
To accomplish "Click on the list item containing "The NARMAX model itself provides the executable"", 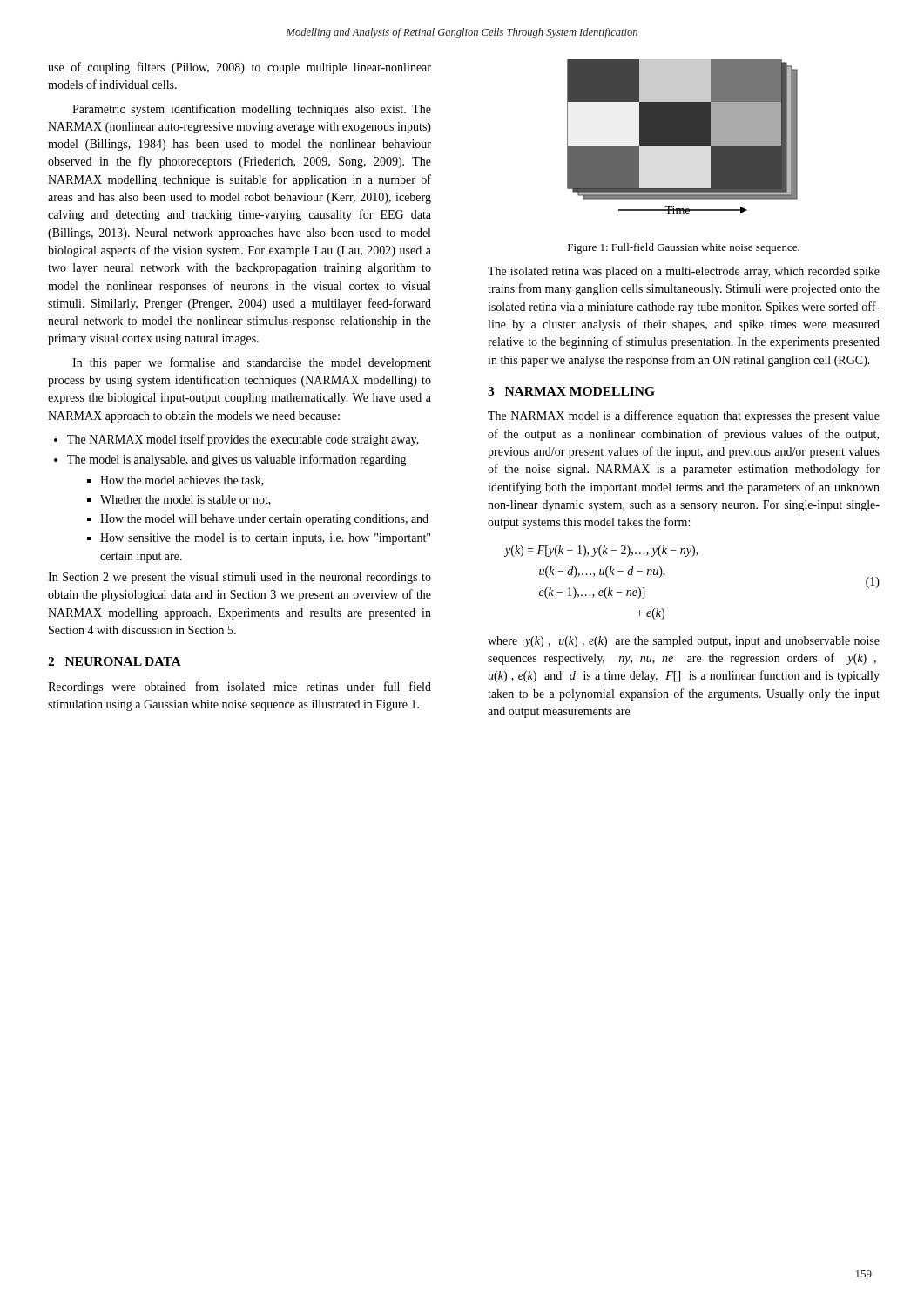I will tap(243, 440).
